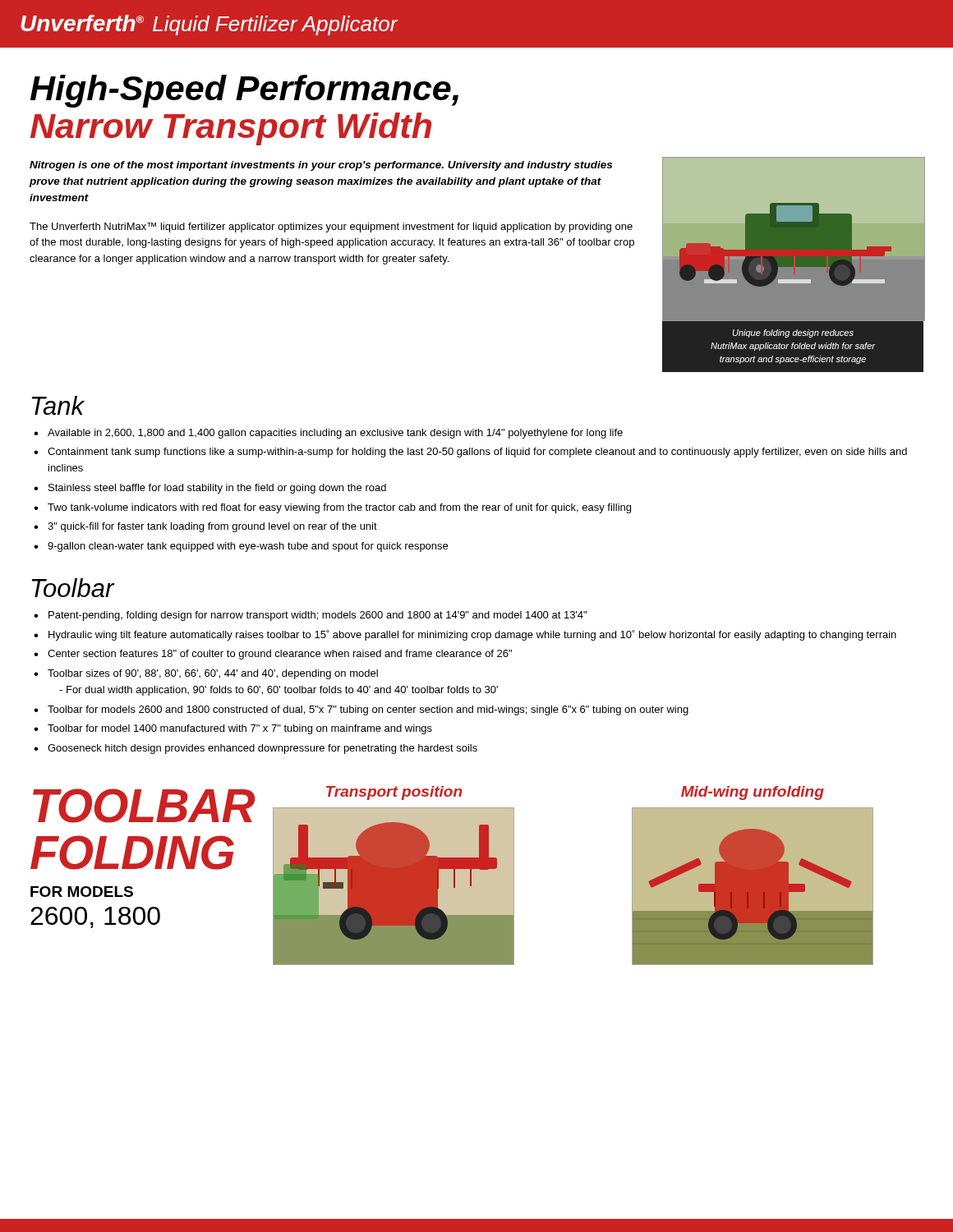The image size is (953, 1232).
Task: Find the caption with the text "Unique folding design reducesNutriMax applicator folded width"
Action: pos(793,346)
